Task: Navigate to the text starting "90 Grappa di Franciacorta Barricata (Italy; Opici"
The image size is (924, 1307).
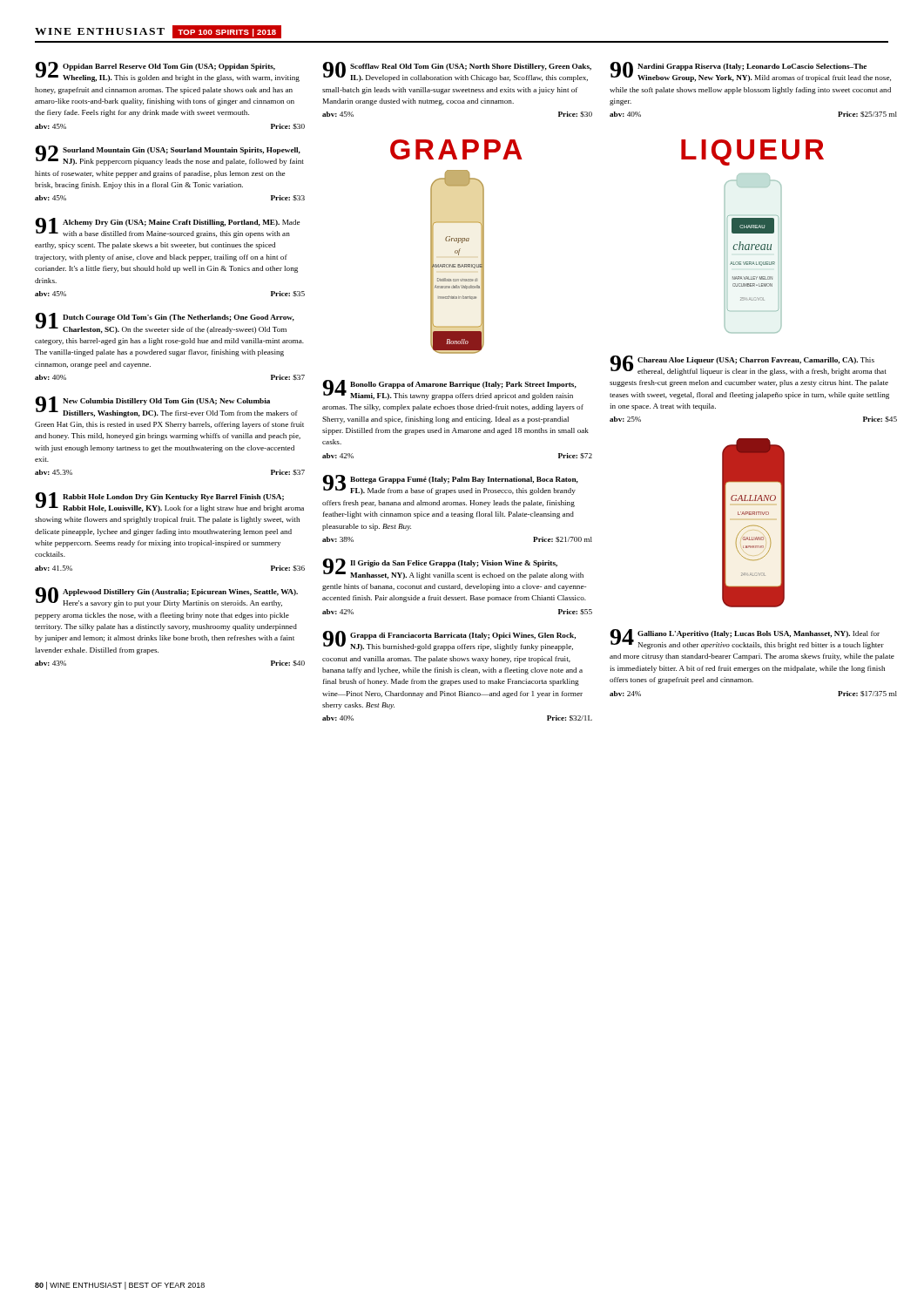Action: [x=457, y=677]
